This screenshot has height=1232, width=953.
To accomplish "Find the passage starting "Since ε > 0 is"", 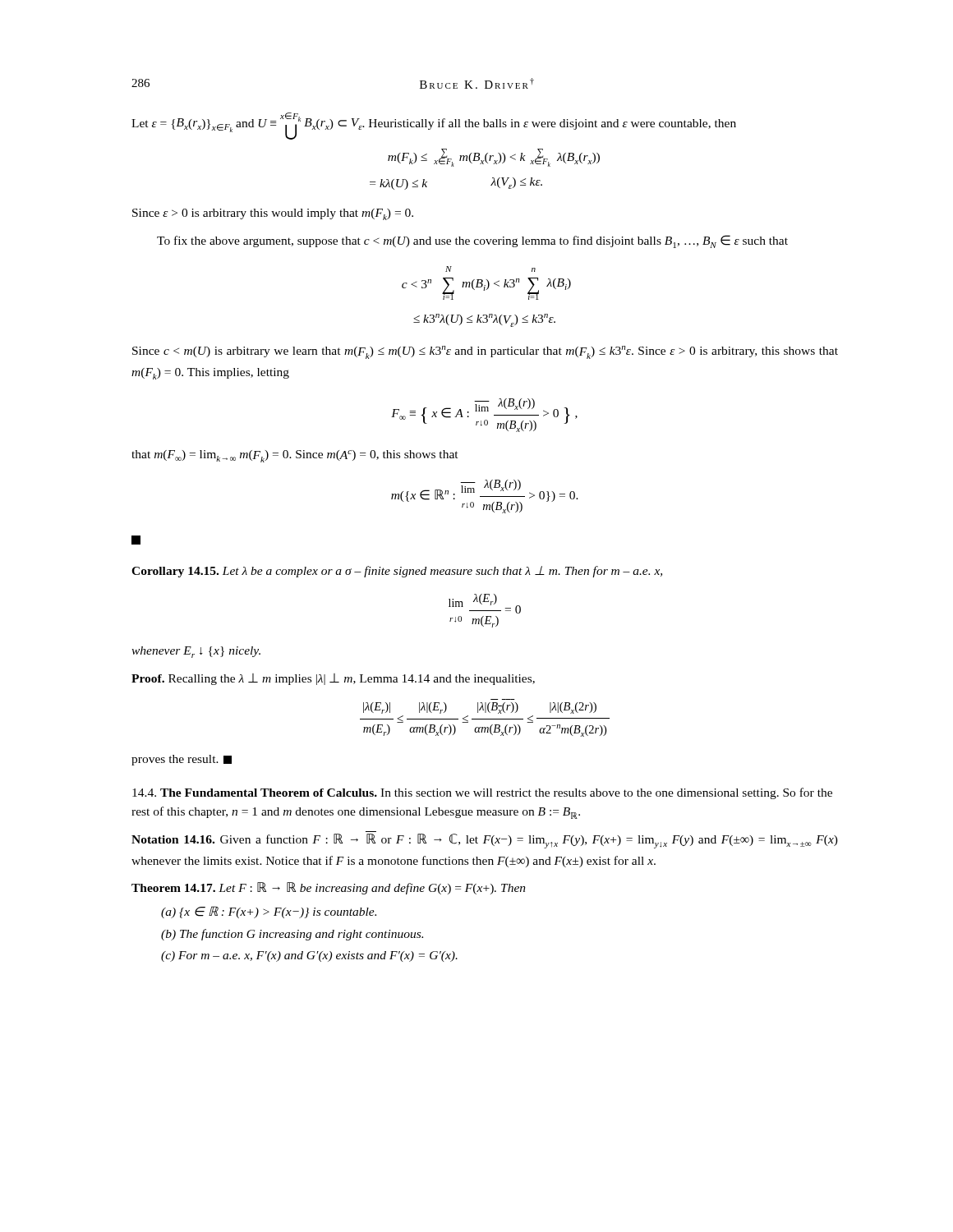I will pyautogui.click(x=273, y=214).
